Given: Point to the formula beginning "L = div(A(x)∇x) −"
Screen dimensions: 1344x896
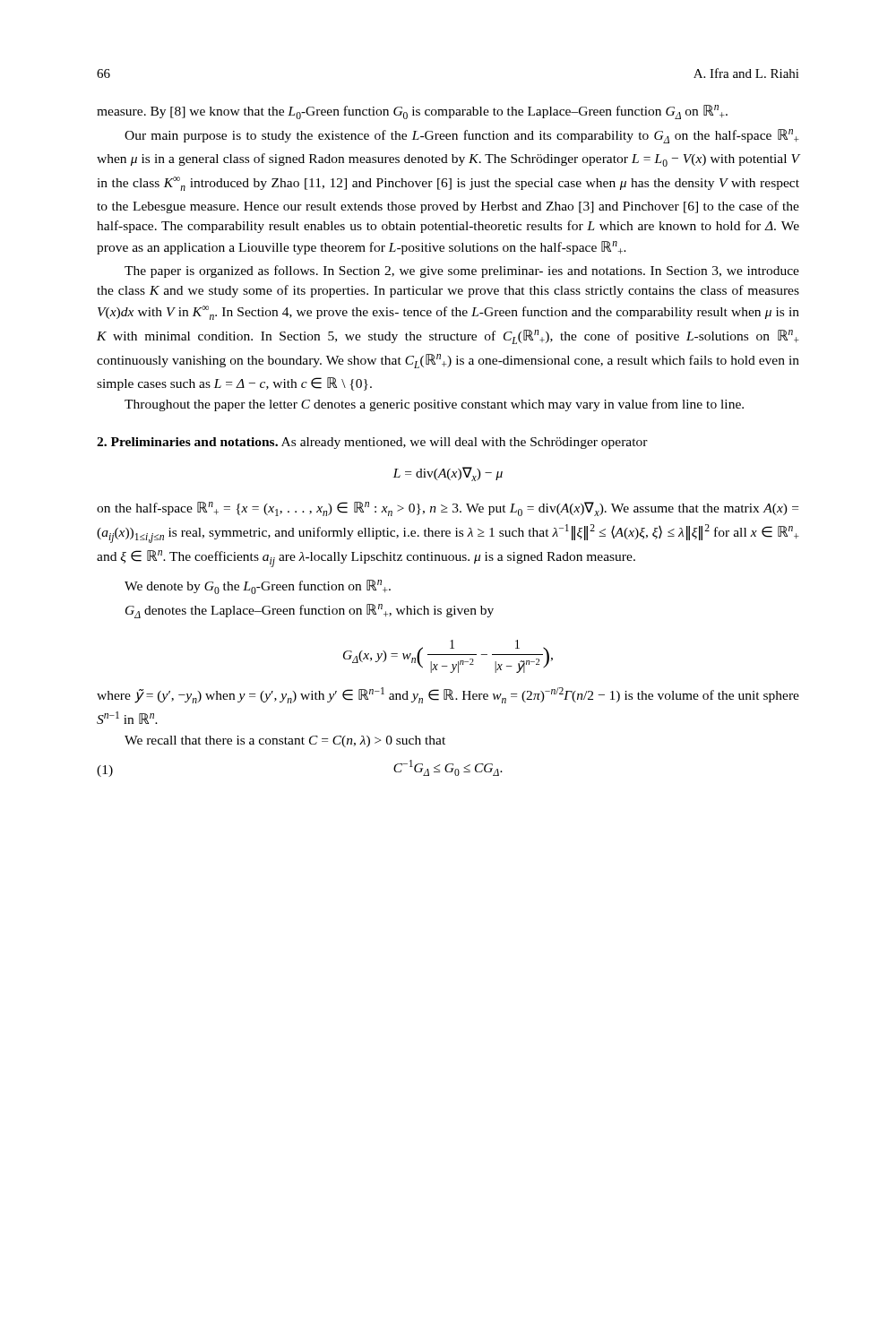Looking at the screenshot, I should click(448, 474).
